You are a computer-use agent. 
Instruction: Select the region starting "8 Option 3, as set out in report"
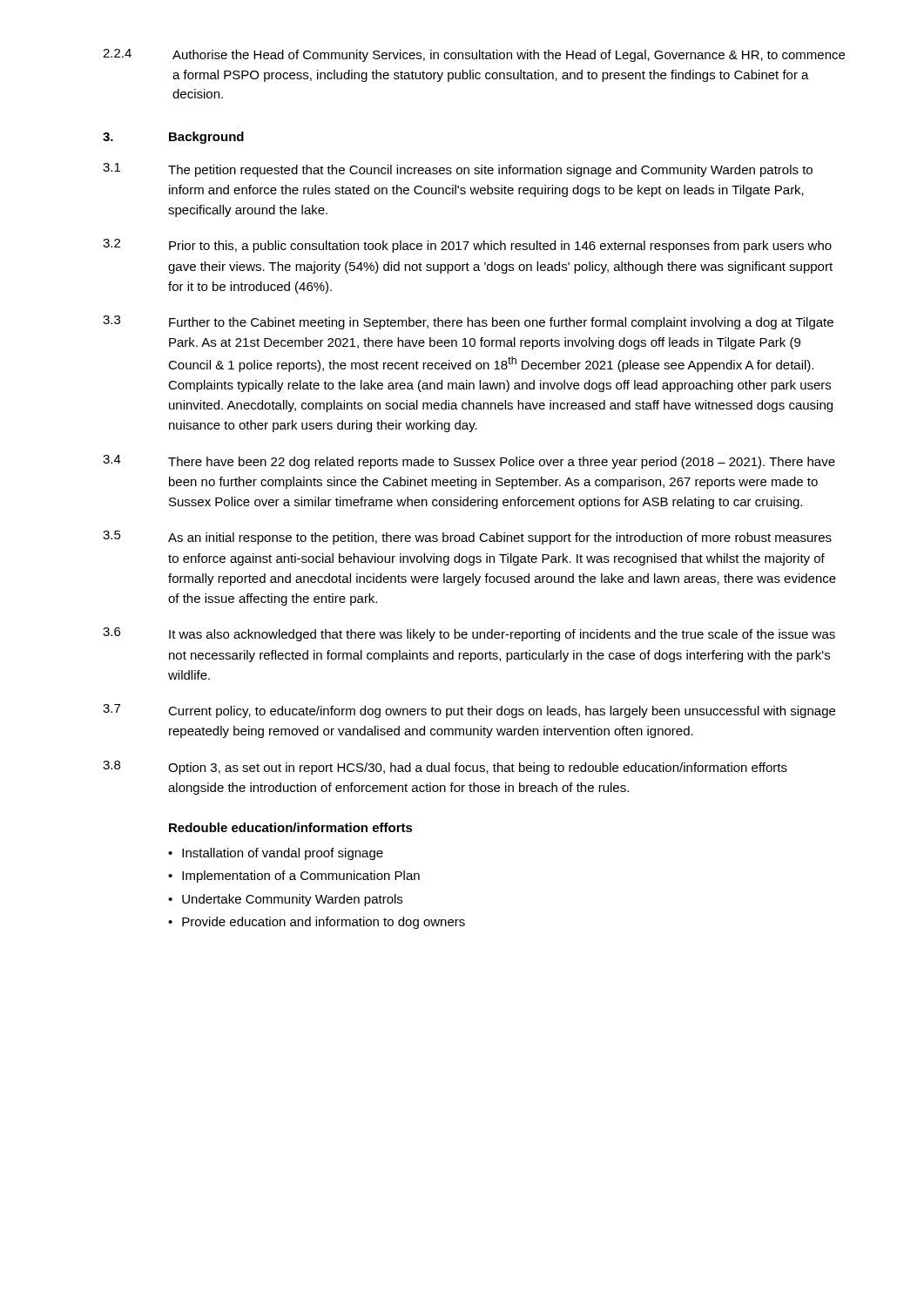pyautogui.click(x=445, y=768)
